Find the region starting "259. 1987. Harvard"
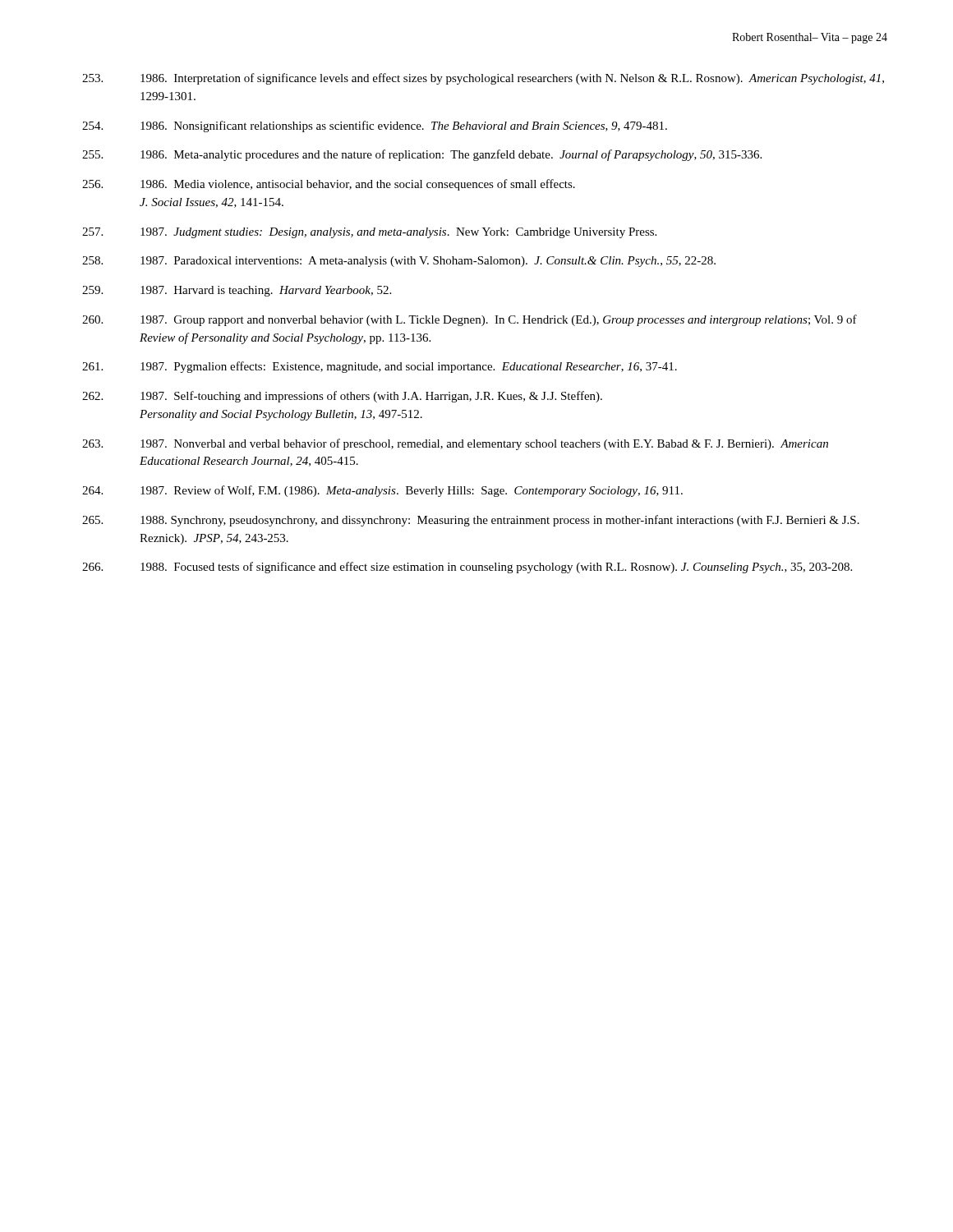Viewport: 953px width, 1232px height. [237, 291]
